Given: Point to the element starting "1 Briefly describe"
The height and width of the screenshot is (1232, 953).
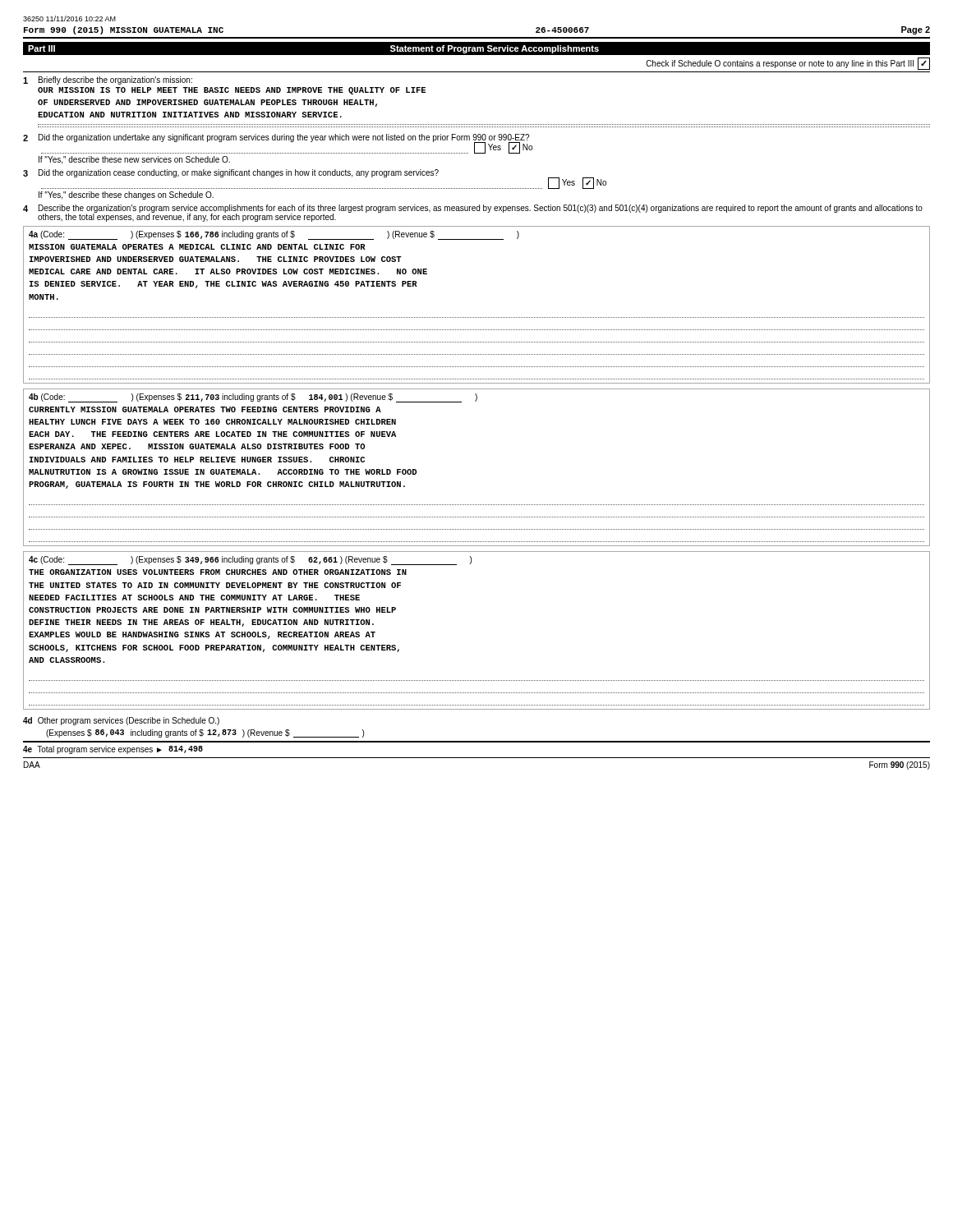Looking at the screenshot, I should click(108, 80).
